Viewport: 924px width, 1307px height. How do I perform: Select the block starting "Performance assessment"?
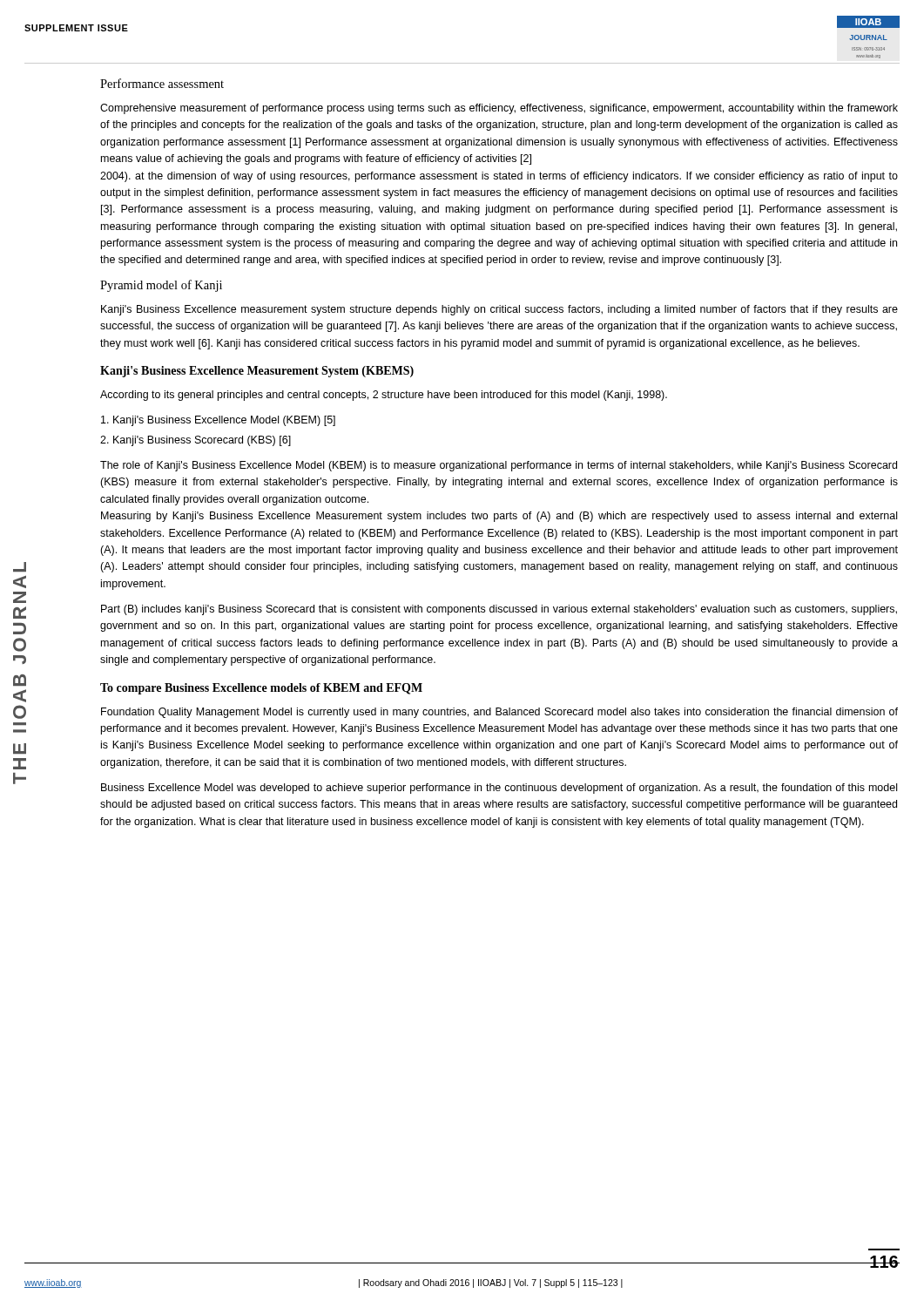click(162, 84)
